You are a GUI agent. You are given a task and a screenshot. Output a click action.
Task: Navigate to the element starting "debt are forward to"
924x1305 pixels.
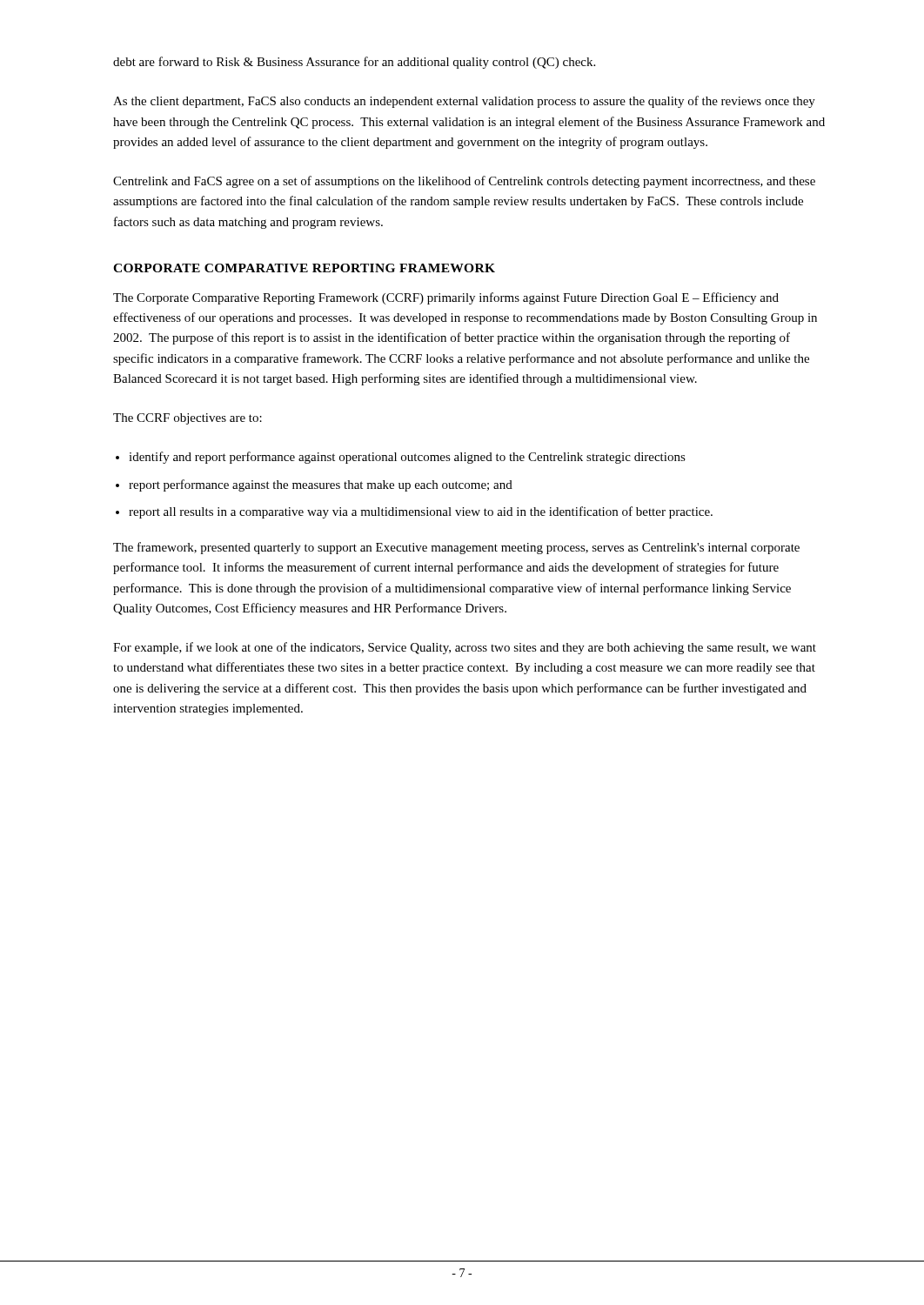(355, 62)
